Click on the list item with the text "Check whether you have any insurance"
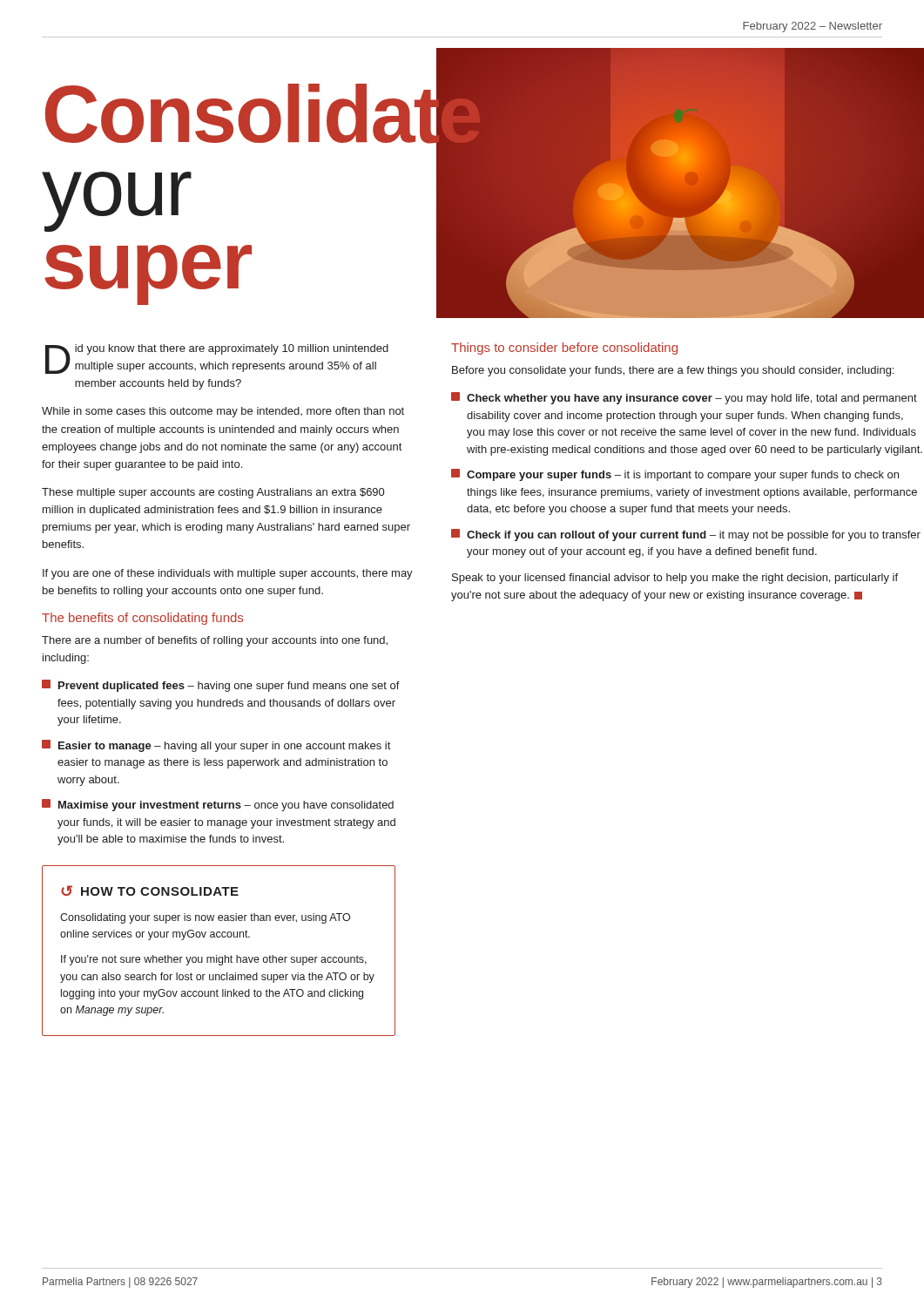 pyautogui.click(x=688, y=424)
